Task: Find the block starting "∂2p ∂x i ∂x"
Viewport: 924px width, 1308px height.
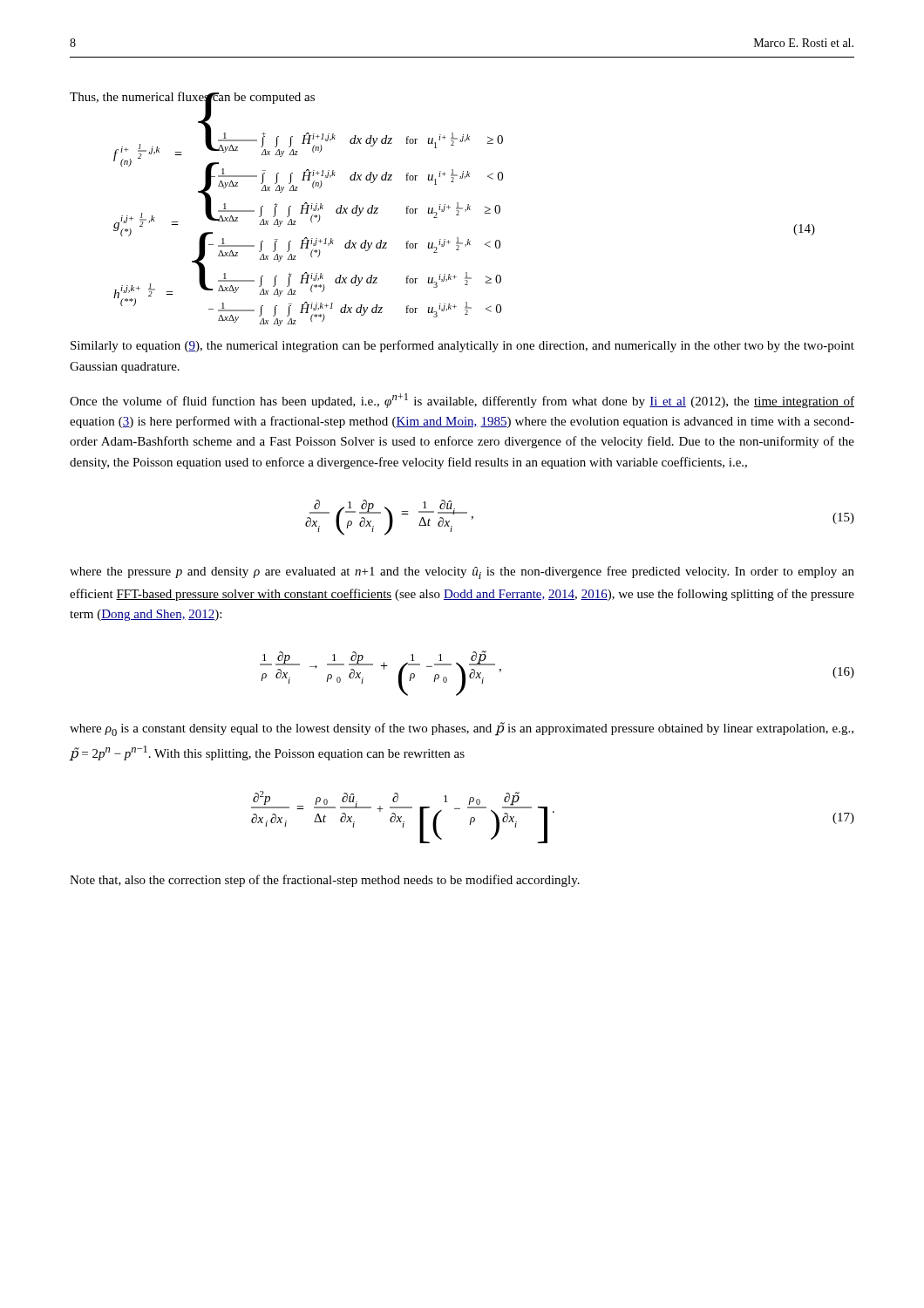Action: (462, 817)
